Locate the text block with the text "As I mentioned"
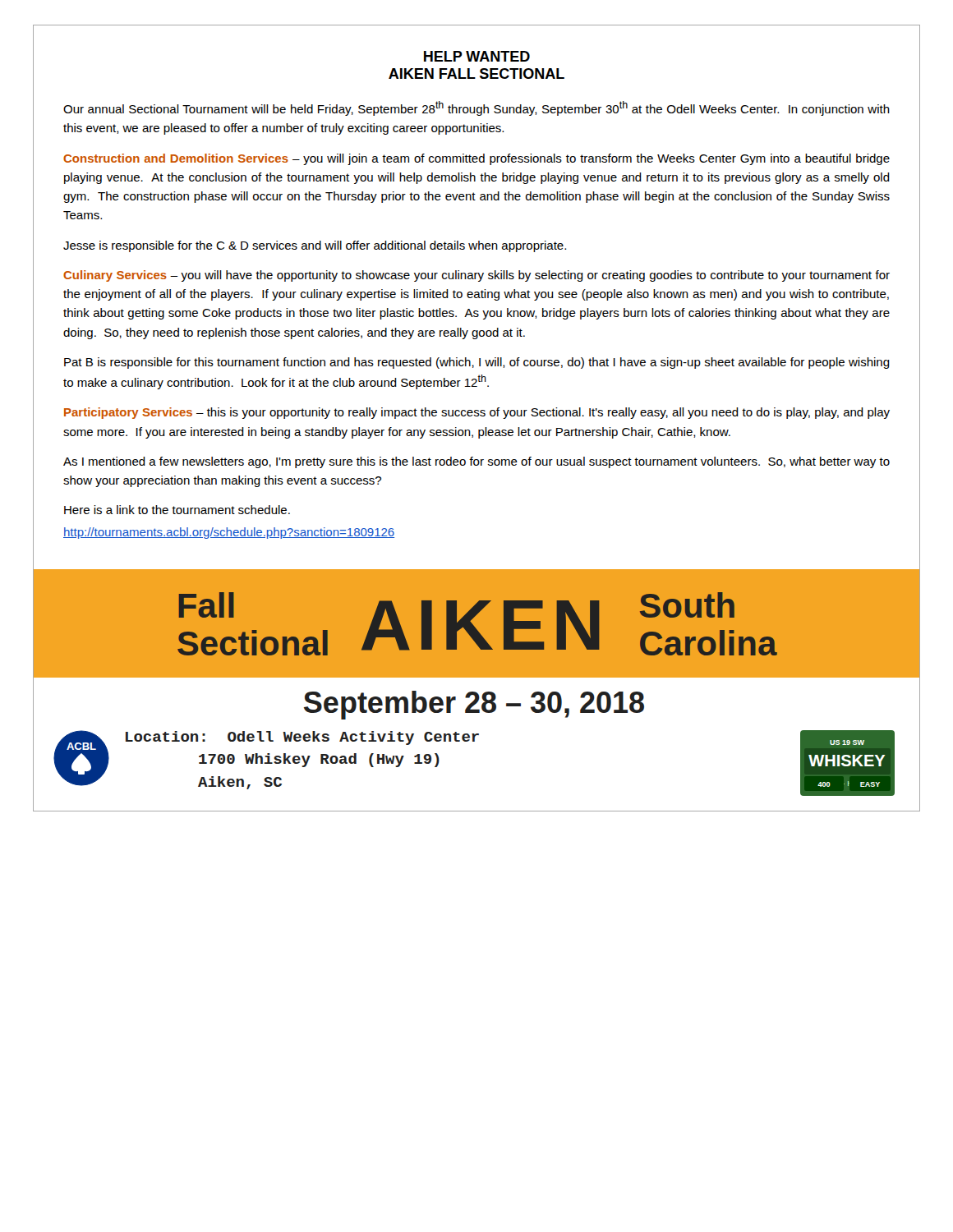 click(476, 471)
